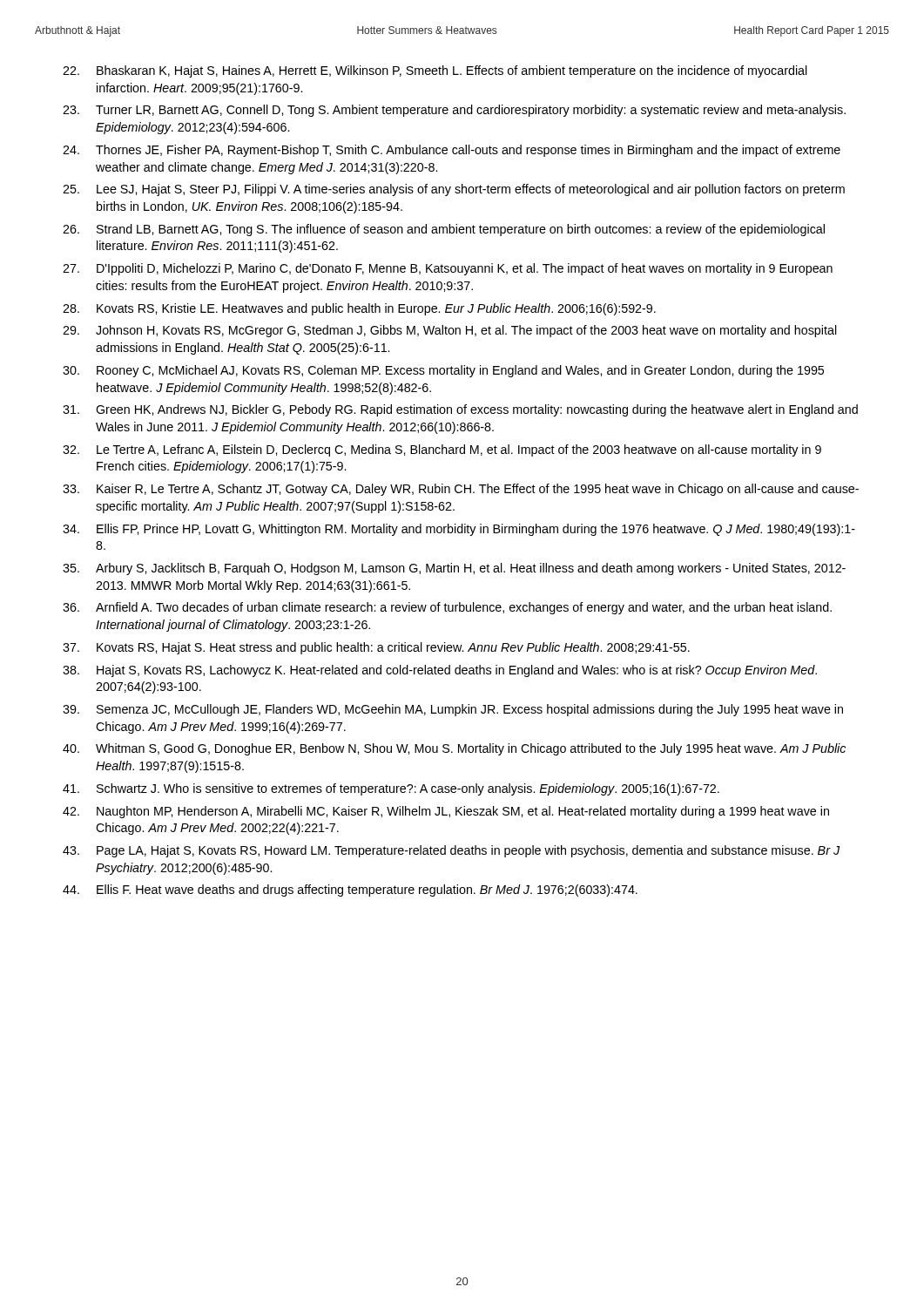Image resolution: width=924 pixels, height=1307 pixels.
Task: Select the passage starting "42. Naughton MP, Henderson A,"
Action: (462, 820)
